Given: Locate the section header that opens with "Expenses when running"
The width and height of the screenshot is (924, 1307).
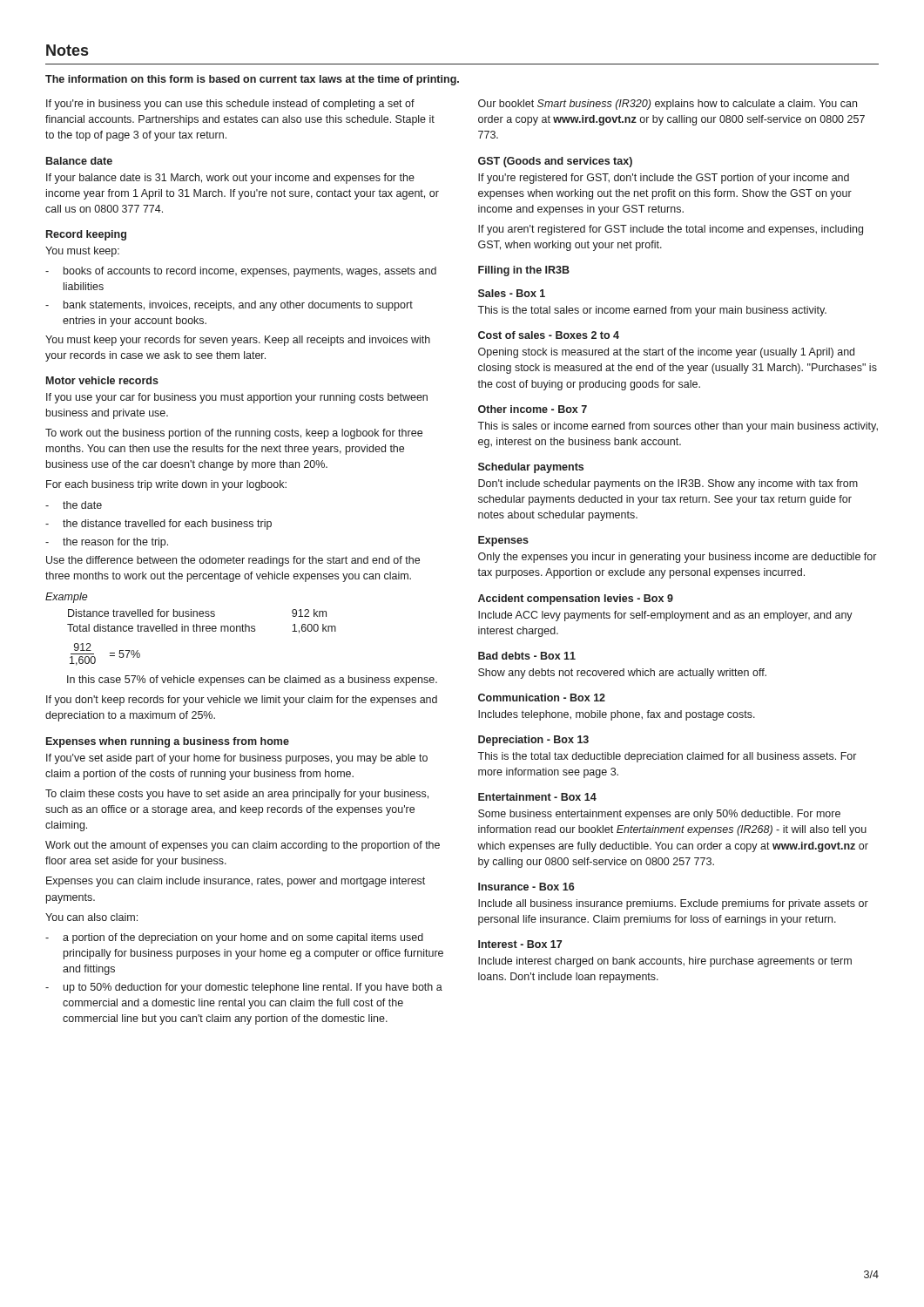Looking at the screenshot, I should tap(167, 741).
